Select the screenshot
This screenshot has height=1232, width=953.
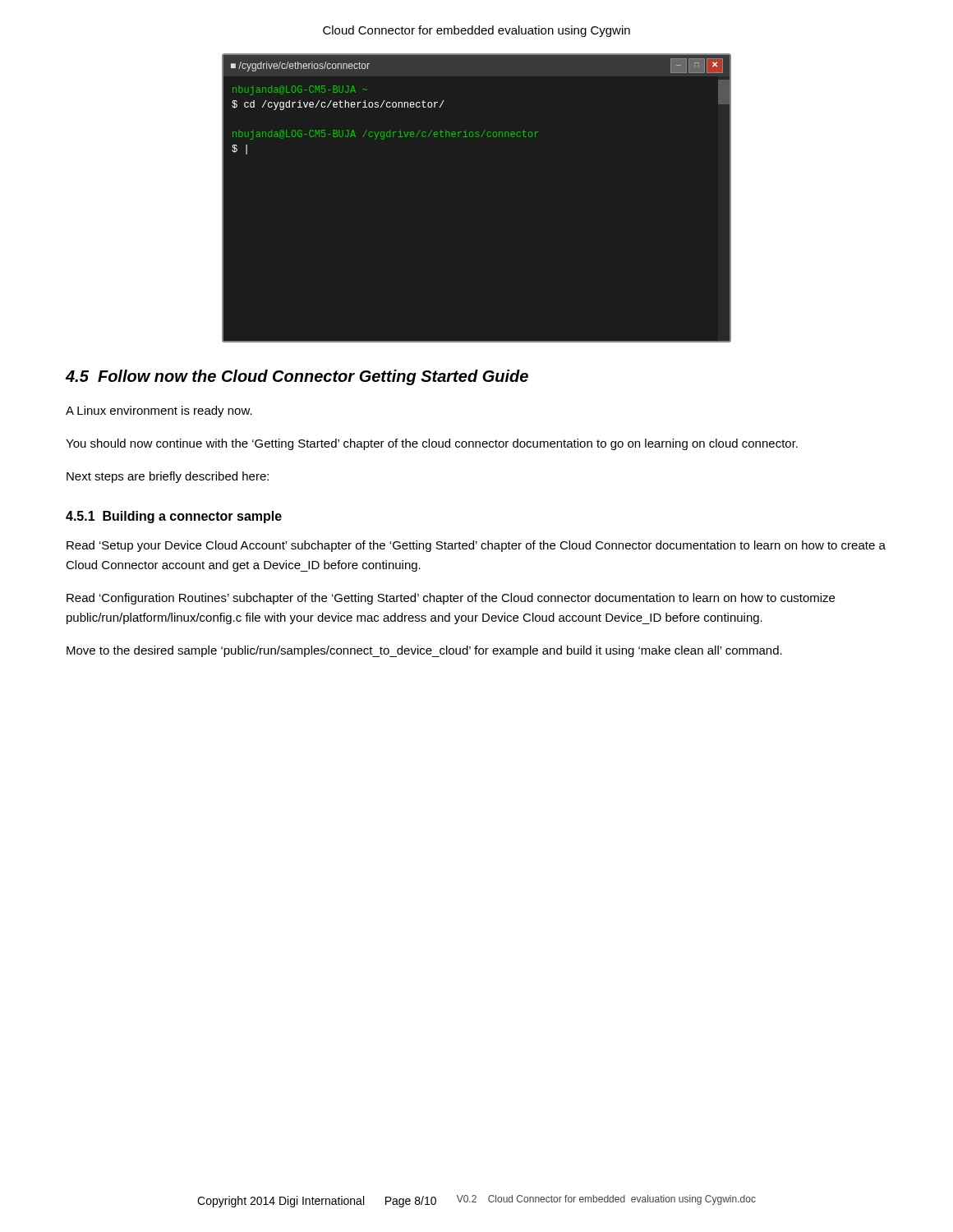pyautogui.click(x=476, y=198)
